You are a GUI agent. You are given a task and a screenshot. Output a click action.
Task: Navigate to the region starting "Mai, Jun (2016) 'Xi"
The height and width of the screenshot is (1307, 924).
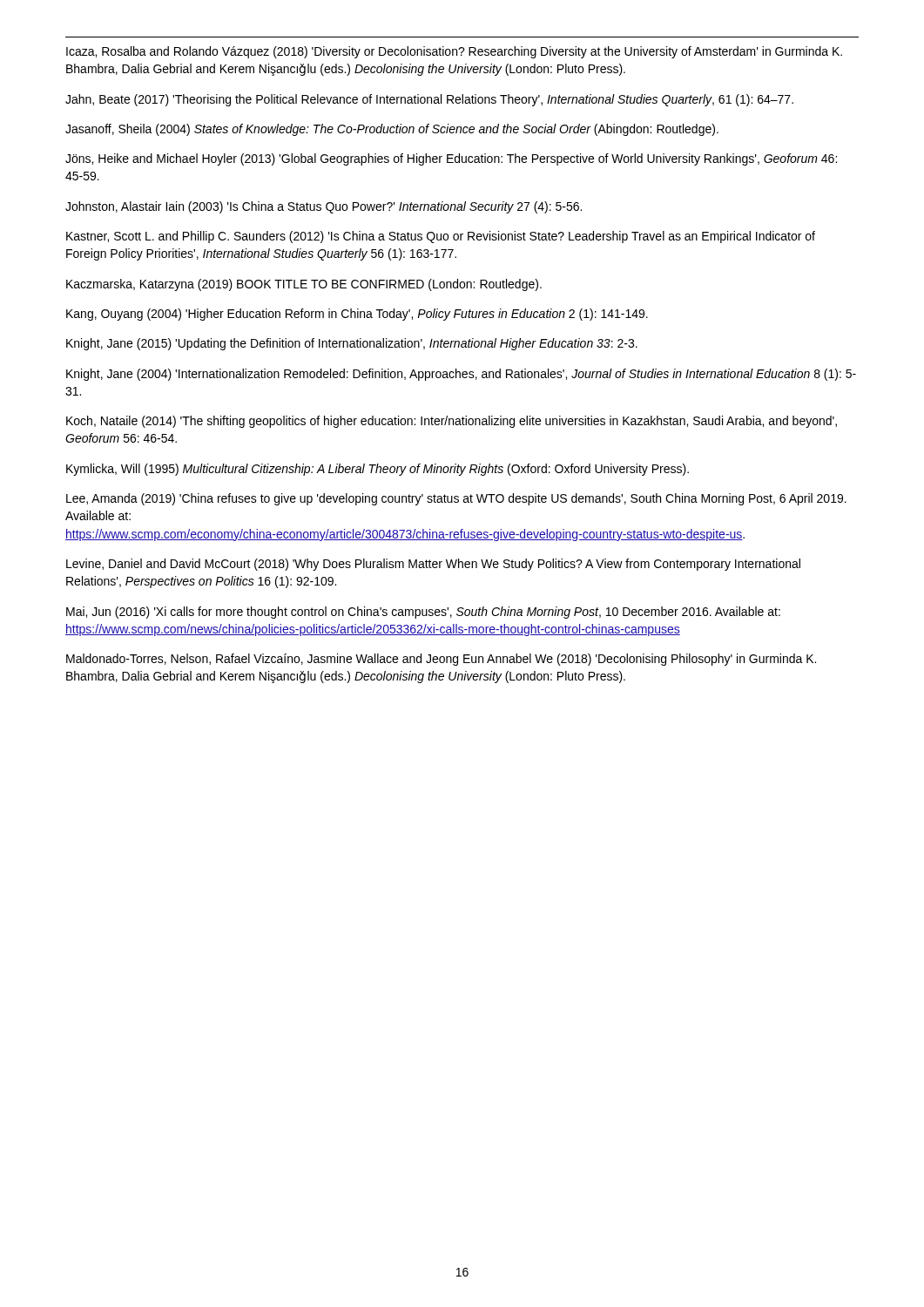tap(462, 620)
